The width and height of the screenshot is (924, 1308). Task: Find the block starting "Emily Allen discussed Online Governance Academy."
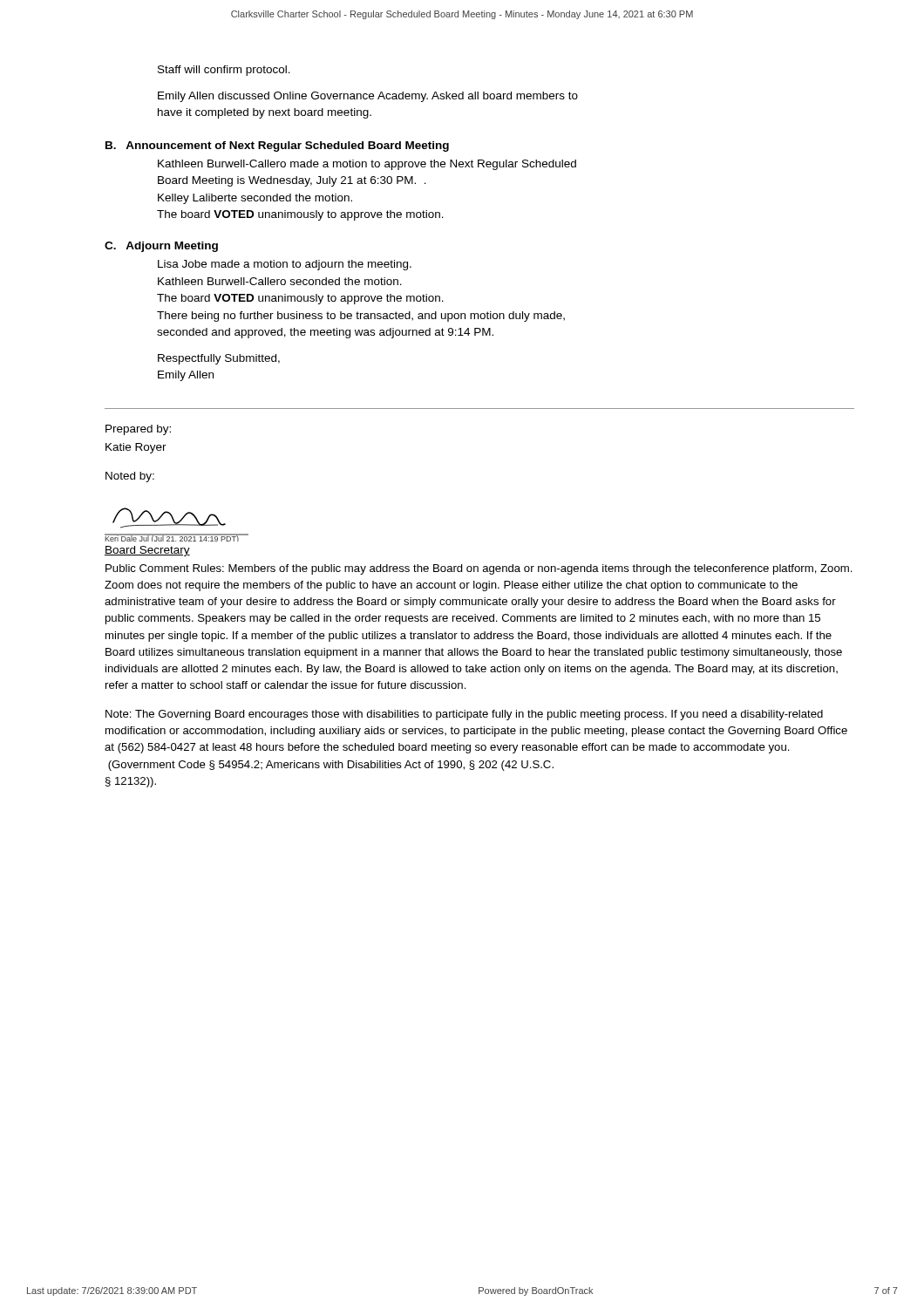coord(506,104)
